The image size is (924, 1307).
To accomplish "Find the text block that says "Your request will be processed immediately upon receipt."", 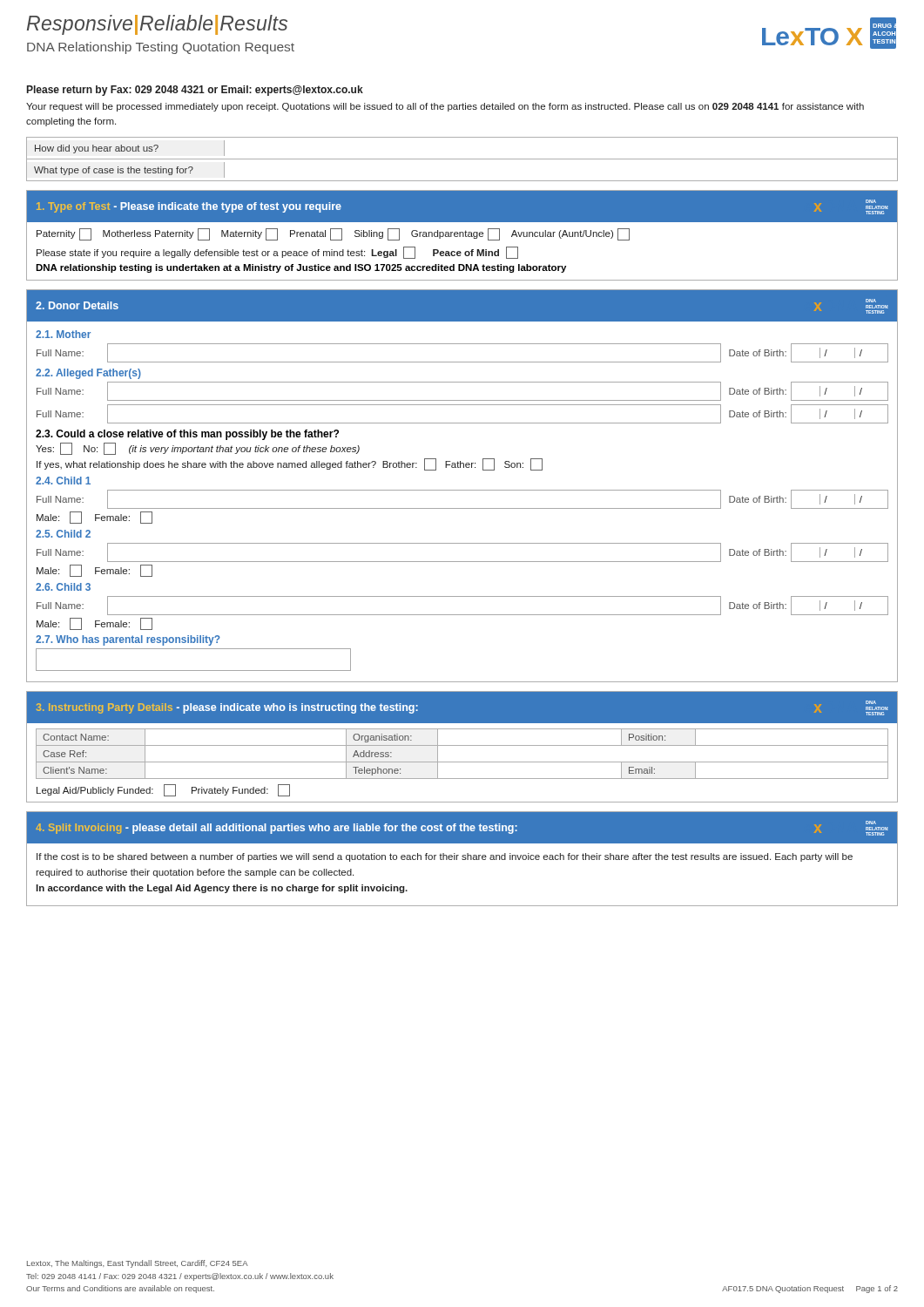I will coord(445,114).
